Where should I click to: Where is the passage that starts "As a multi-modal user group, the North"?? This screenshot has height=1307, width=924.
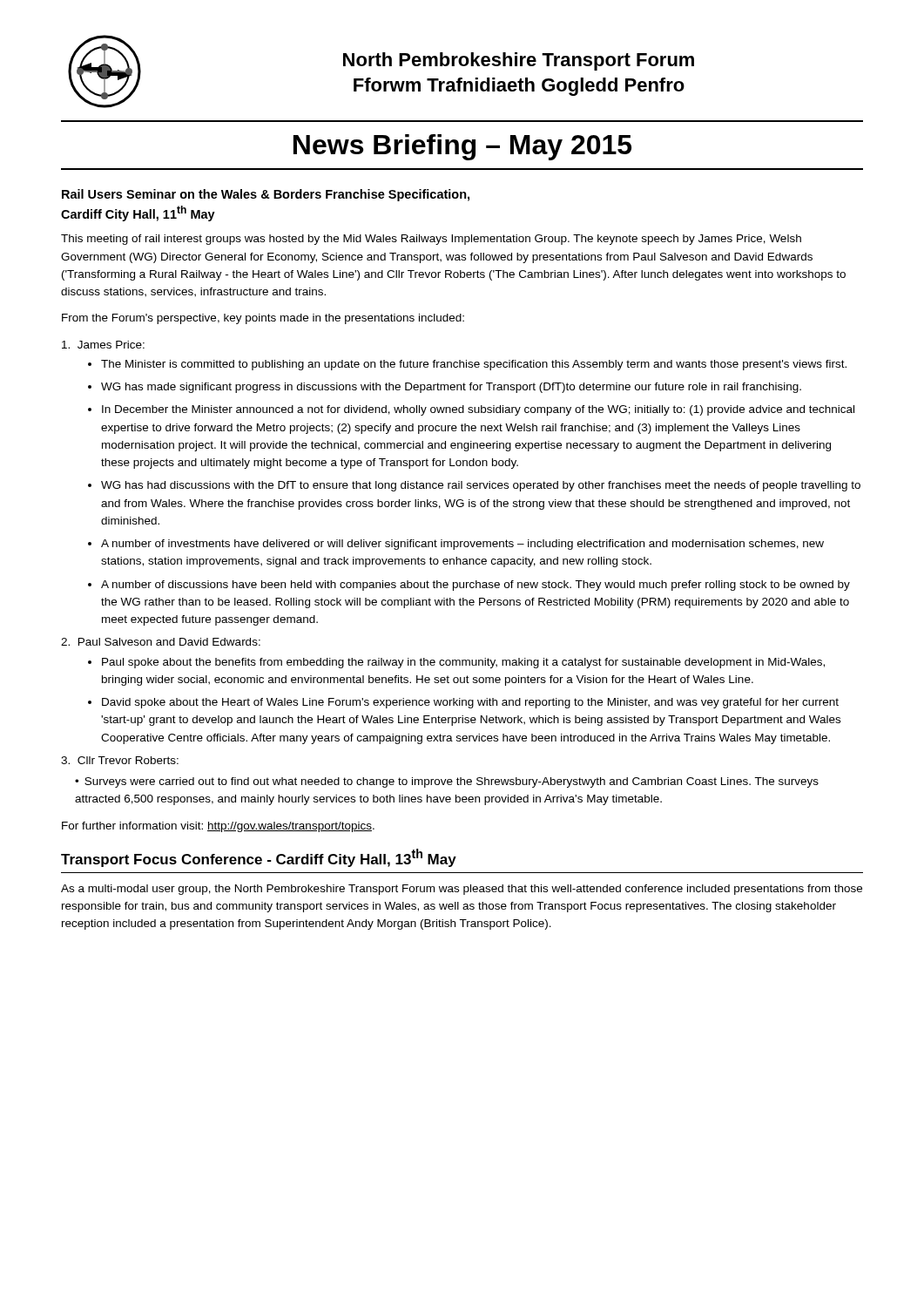point(462,906)
